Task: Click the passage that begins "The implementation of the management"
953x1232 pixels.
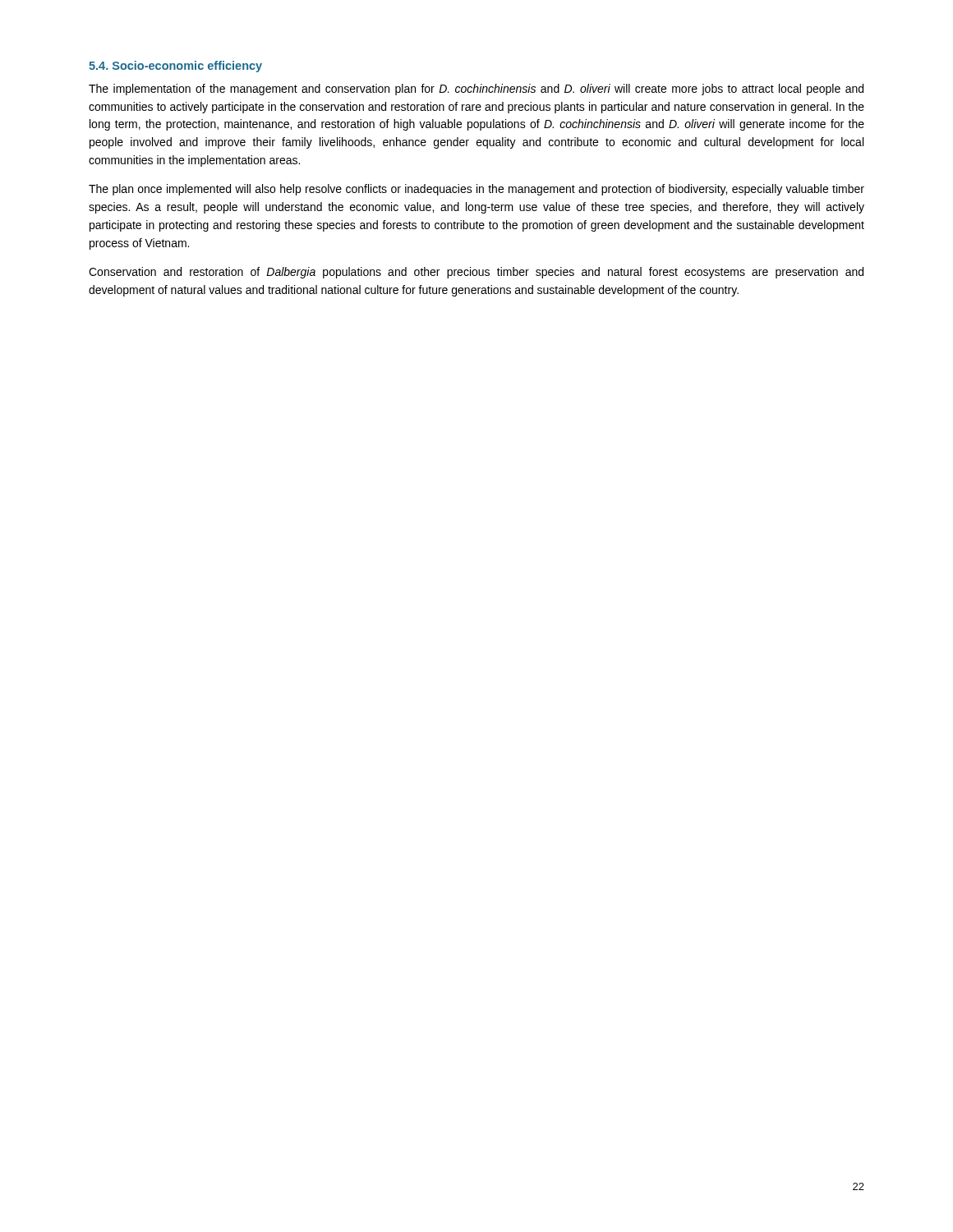Action: pos(476,124)
